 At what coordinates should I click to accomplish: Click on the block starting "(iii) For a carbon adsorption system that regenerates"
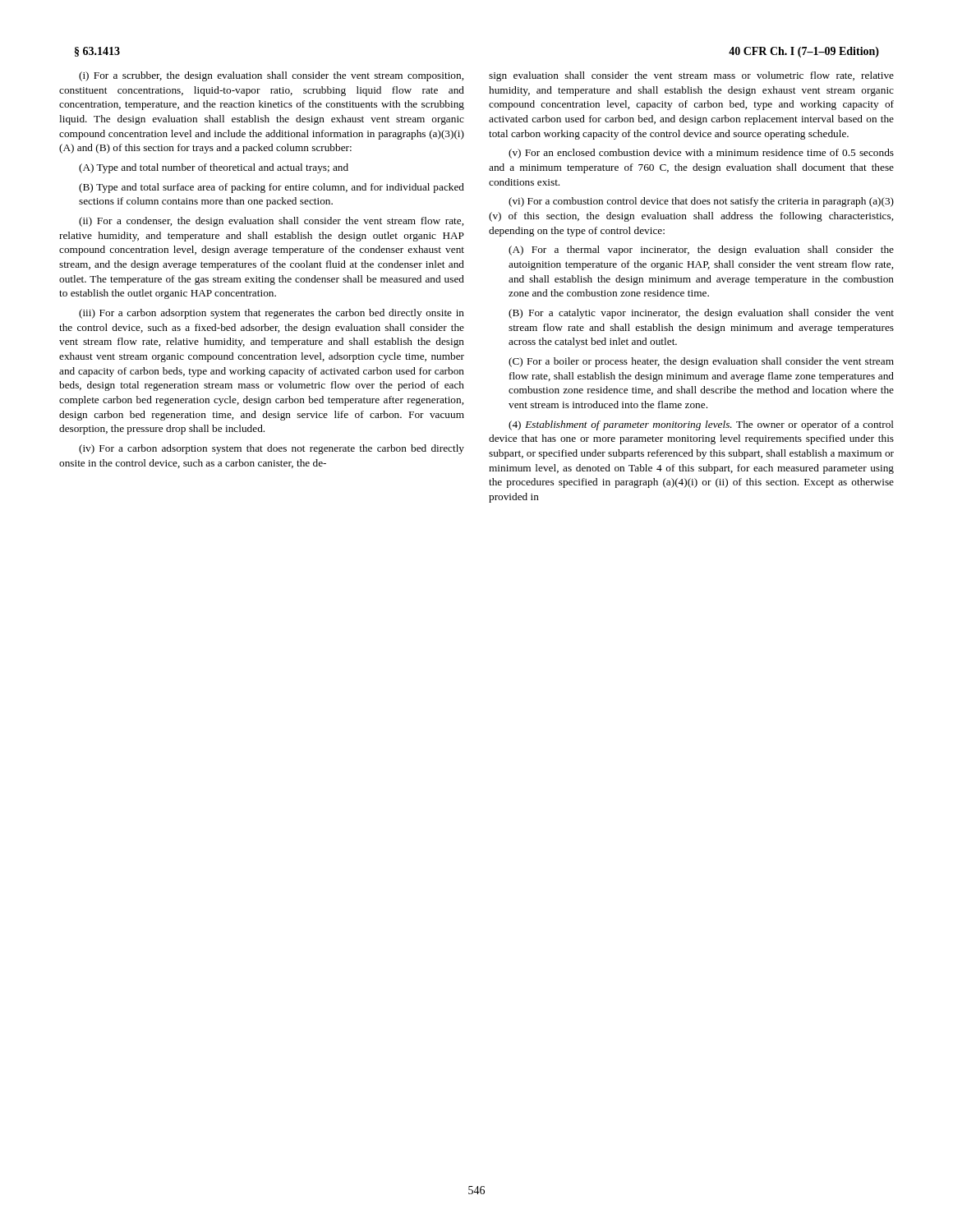tap(262, 371)
